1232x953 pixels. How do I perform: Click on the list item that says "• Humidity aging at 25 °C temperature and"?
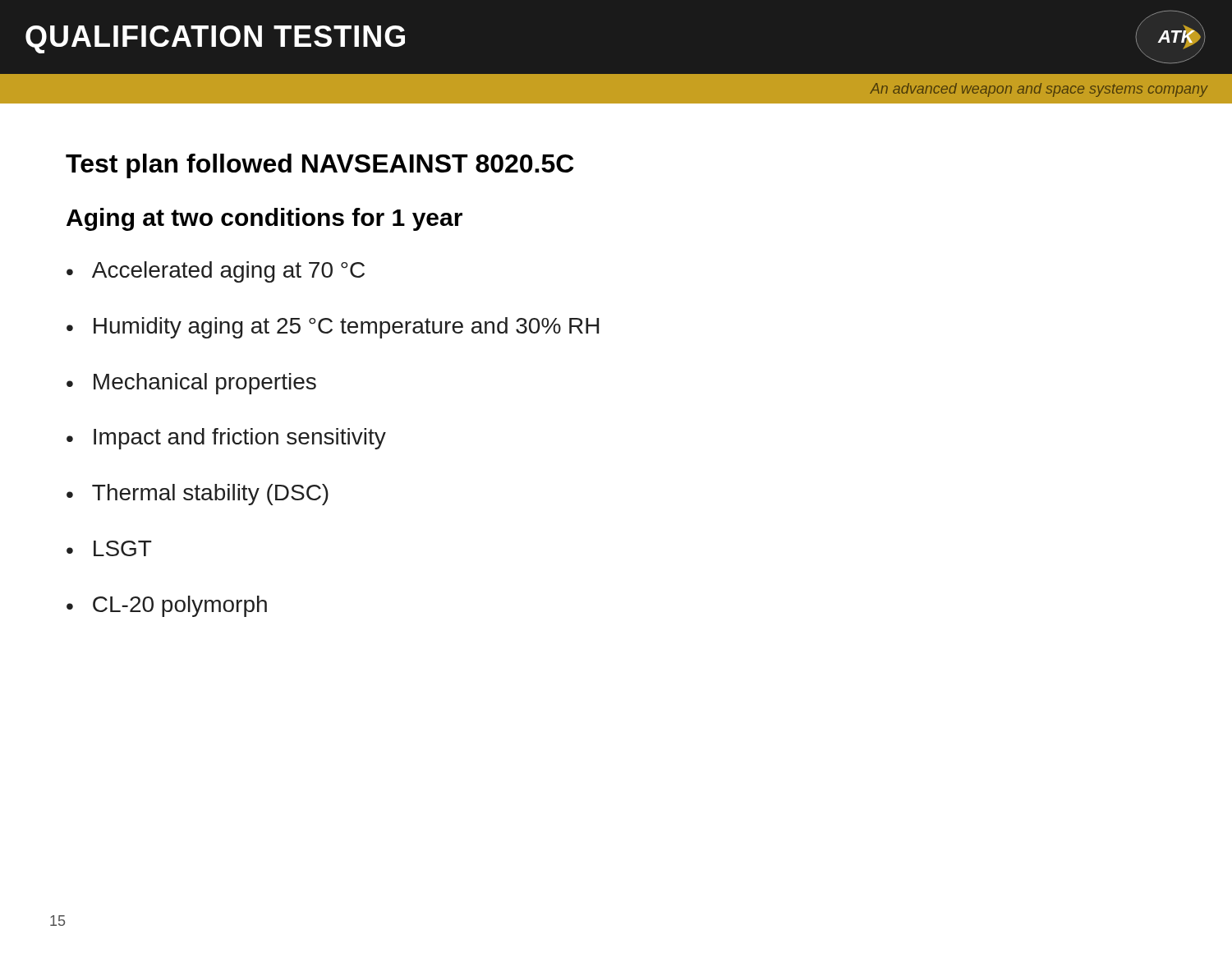pyautogui.click(x=333, y=327)
